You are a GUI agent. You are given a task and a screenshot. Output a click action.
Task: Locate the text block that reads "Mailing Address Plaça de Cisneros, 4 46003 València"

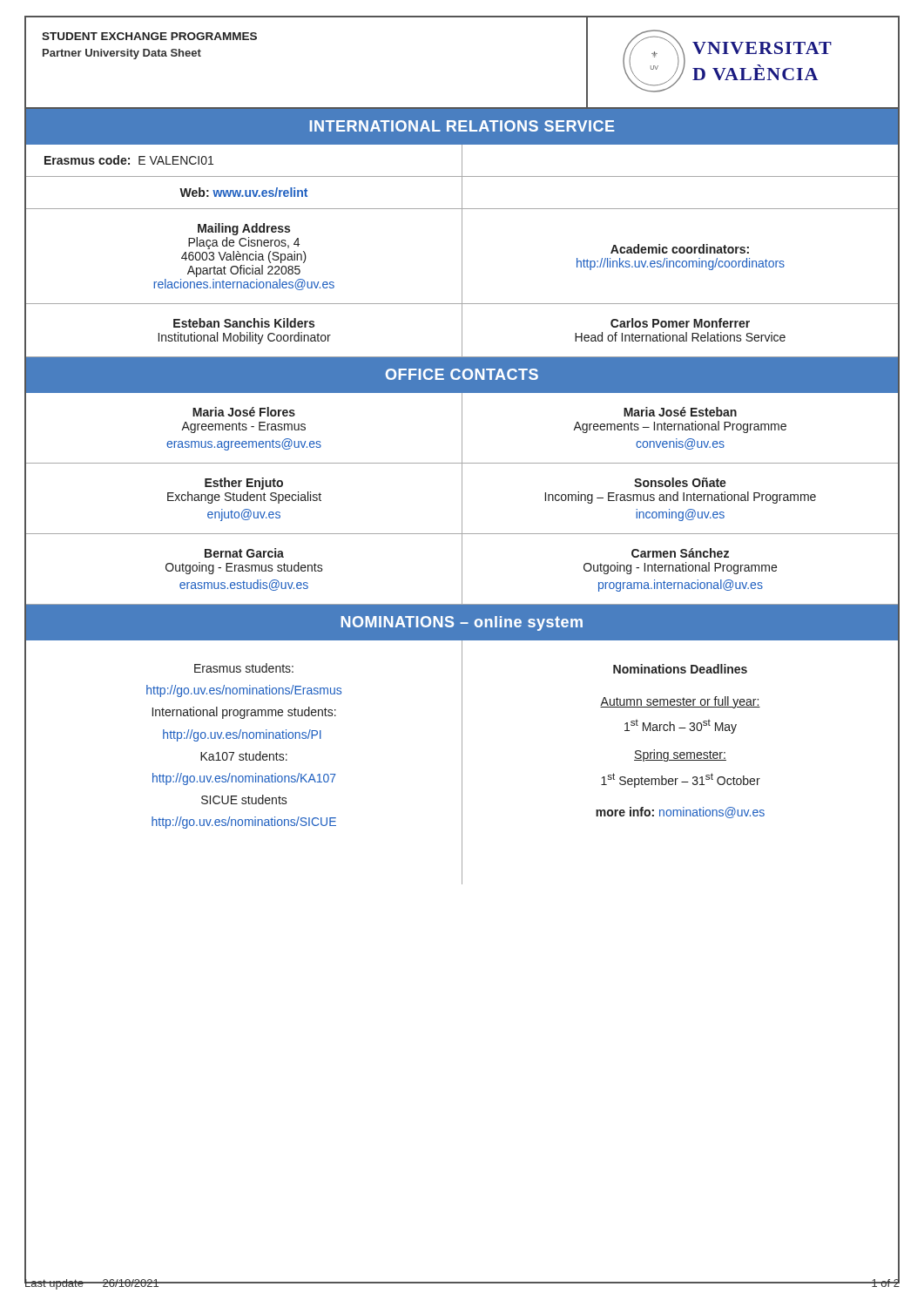click(x=244, y=256)
